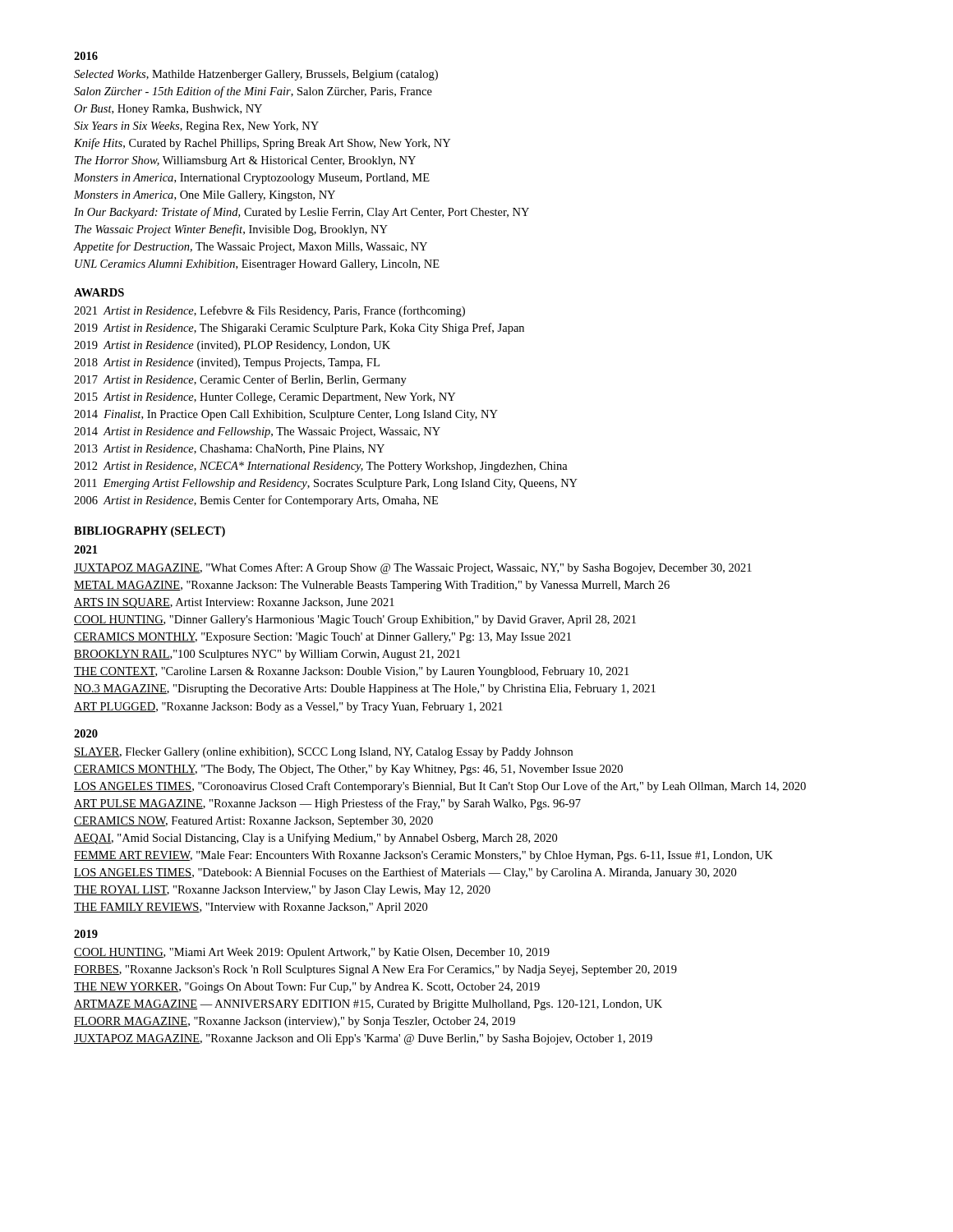Click on the text block that reads "ARTMAZE MAGAZINE — ANNIVERSARY"
953x1232 pixels.
(x=368, y=1003)
